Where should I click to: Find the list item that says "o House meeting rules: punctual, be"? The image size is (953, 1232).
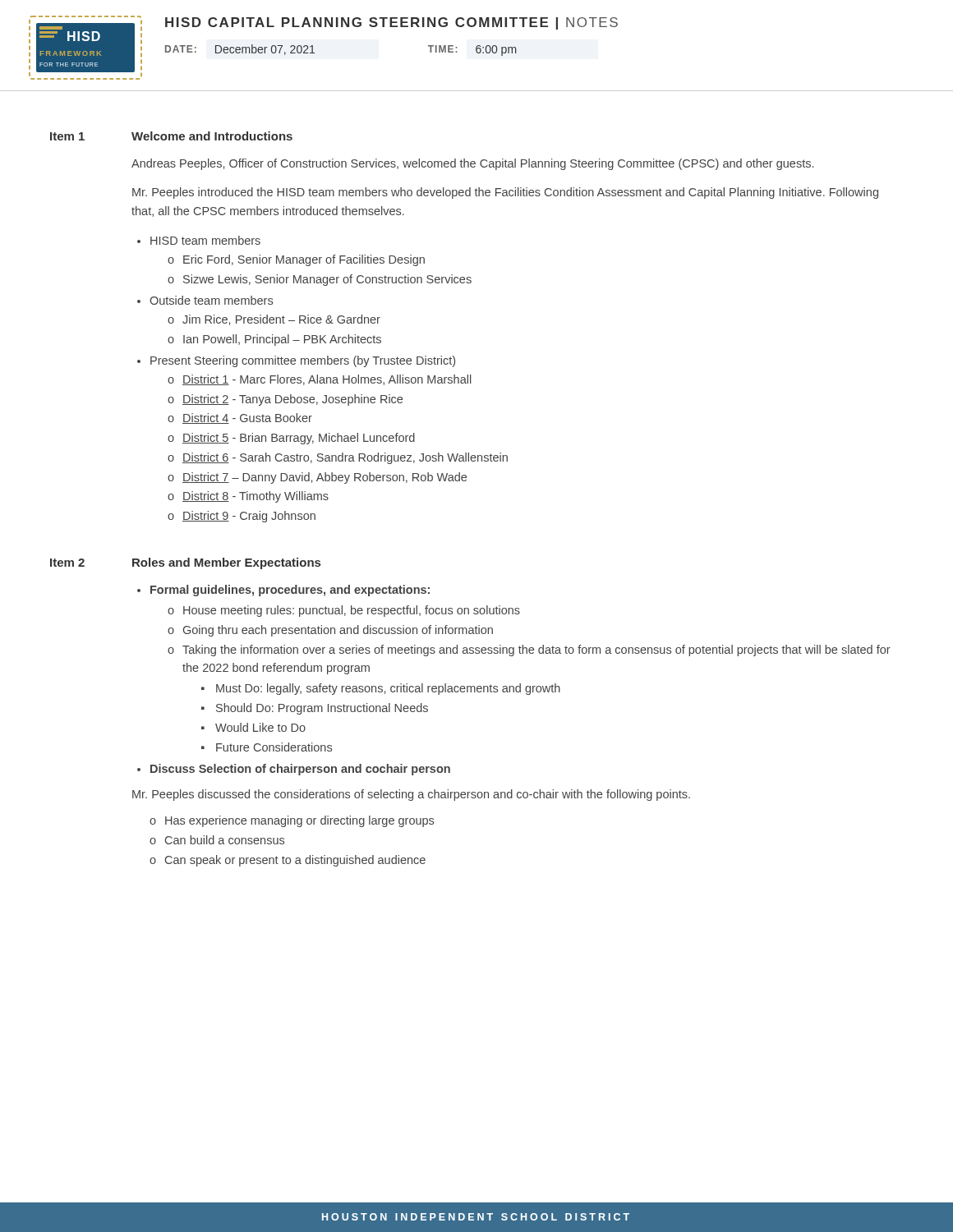tap(344, 611)
